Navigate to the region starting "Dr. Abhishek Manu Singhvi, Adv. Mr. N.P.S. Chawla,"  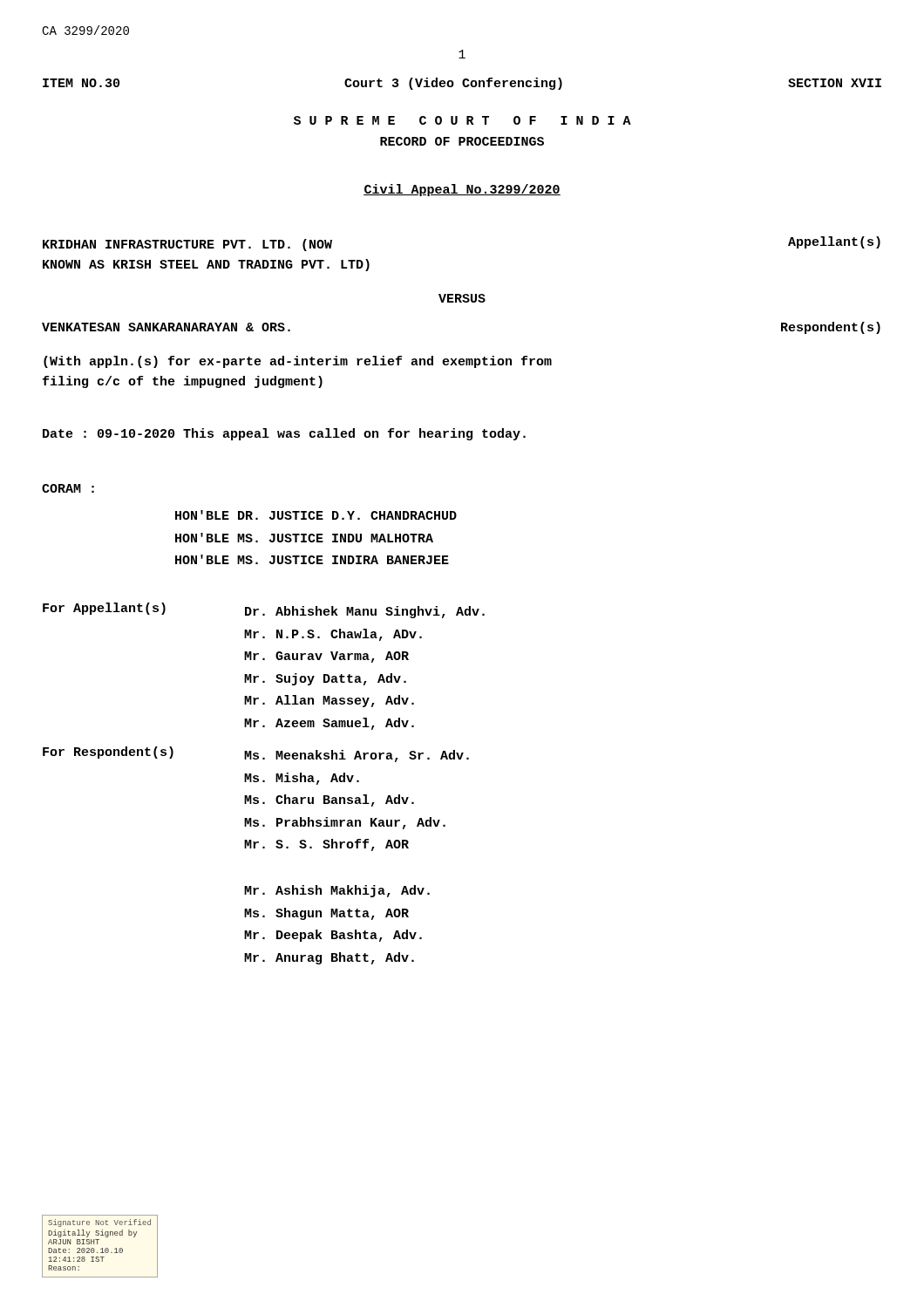coord(366,668)
